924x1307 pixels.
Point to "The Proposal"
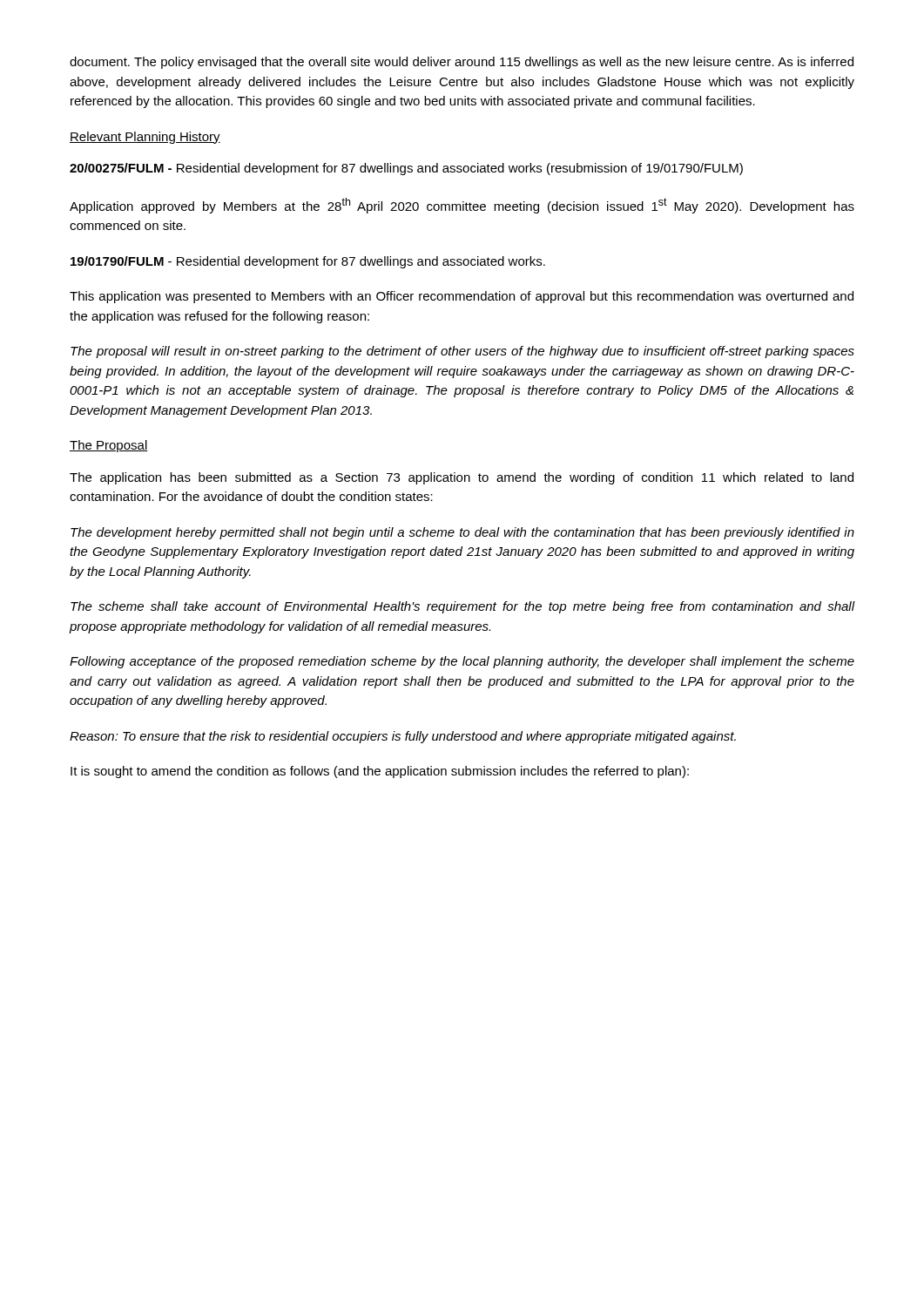pyautogui.click(x=109, y=445)
